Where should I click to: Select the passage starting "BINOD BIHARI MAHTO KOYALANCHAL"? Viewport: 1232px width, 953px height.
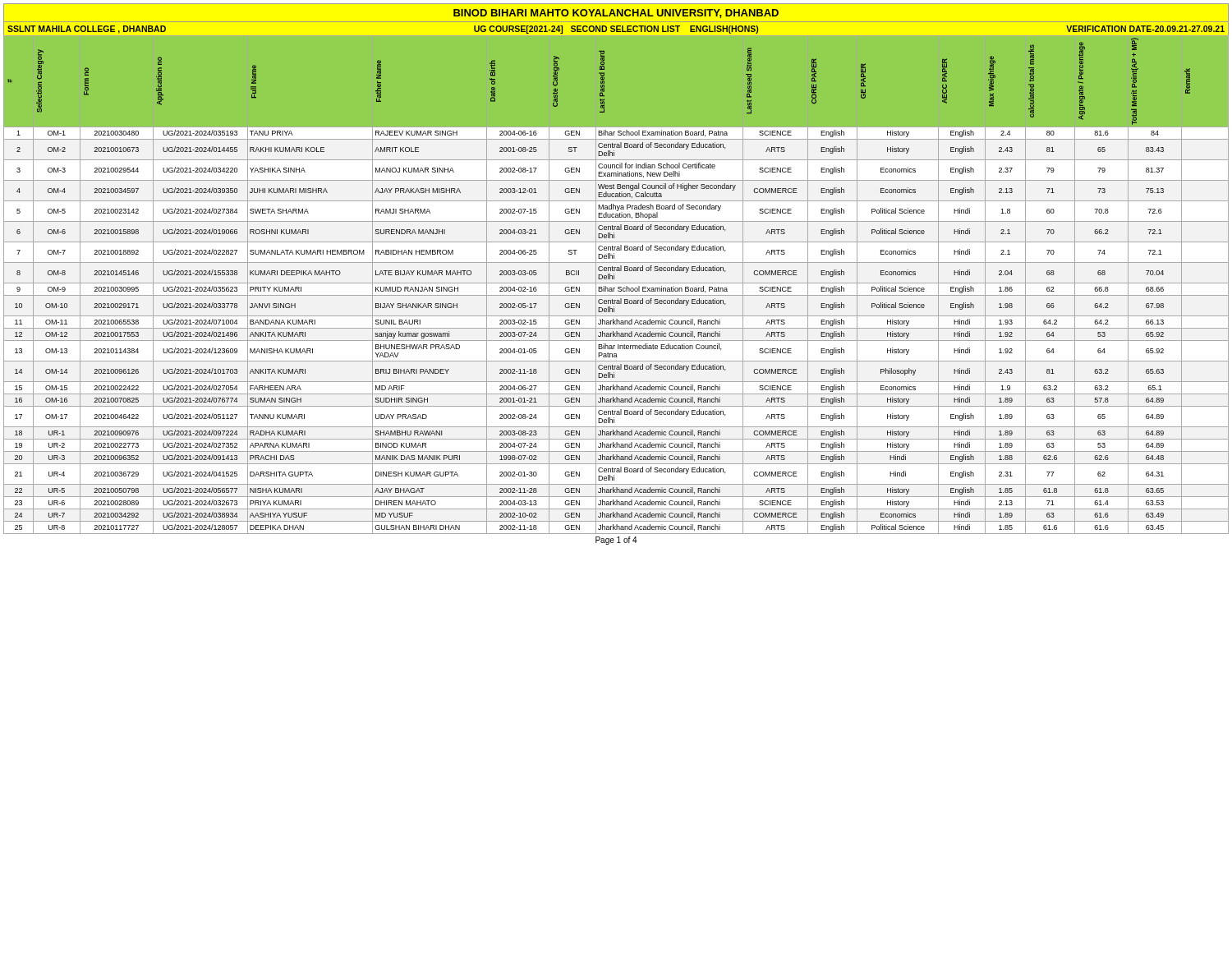616,13
